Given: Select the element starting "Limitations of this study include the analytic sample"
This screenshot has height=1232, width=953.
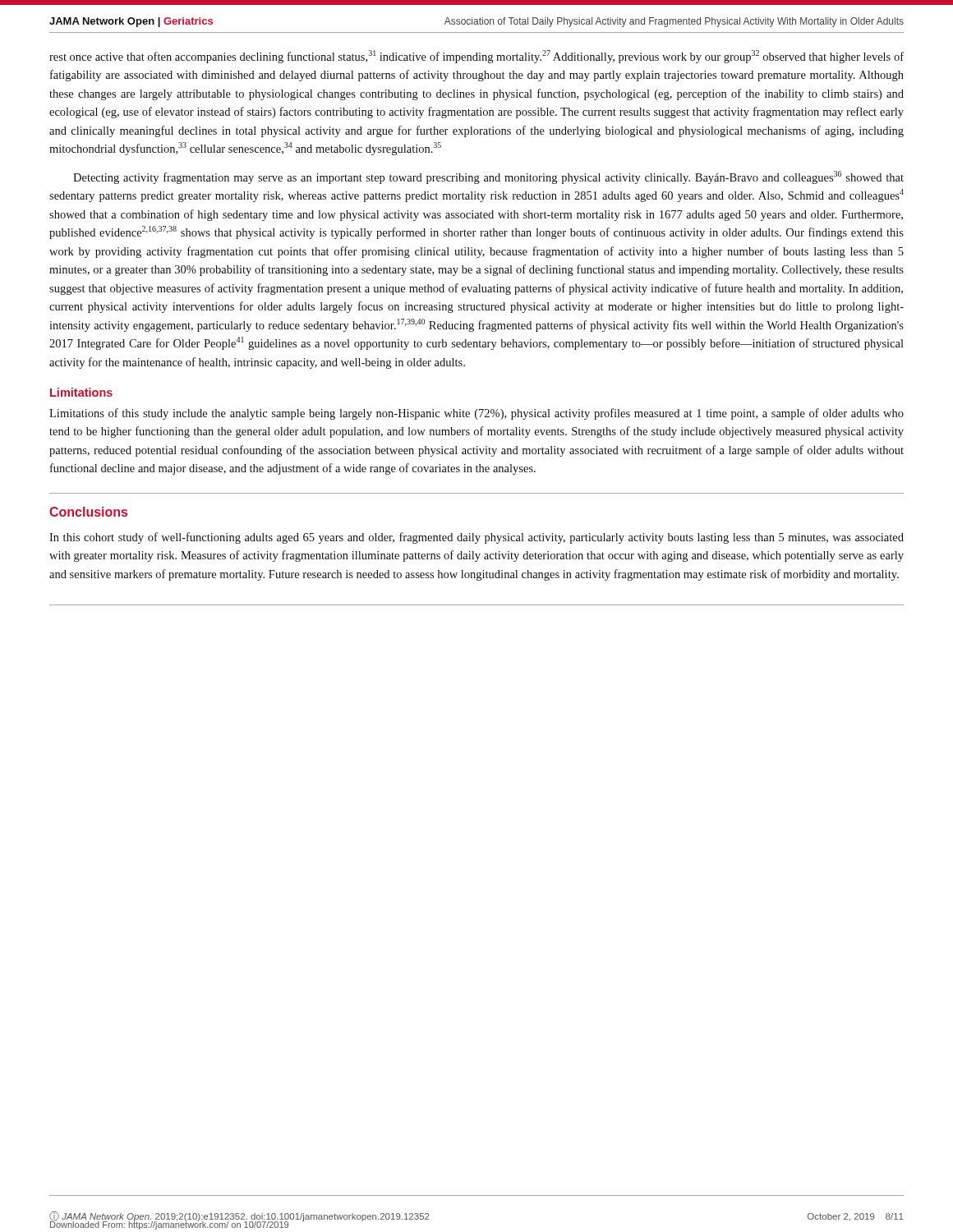Looking at the screenshot, I should [x=476, y=441].
